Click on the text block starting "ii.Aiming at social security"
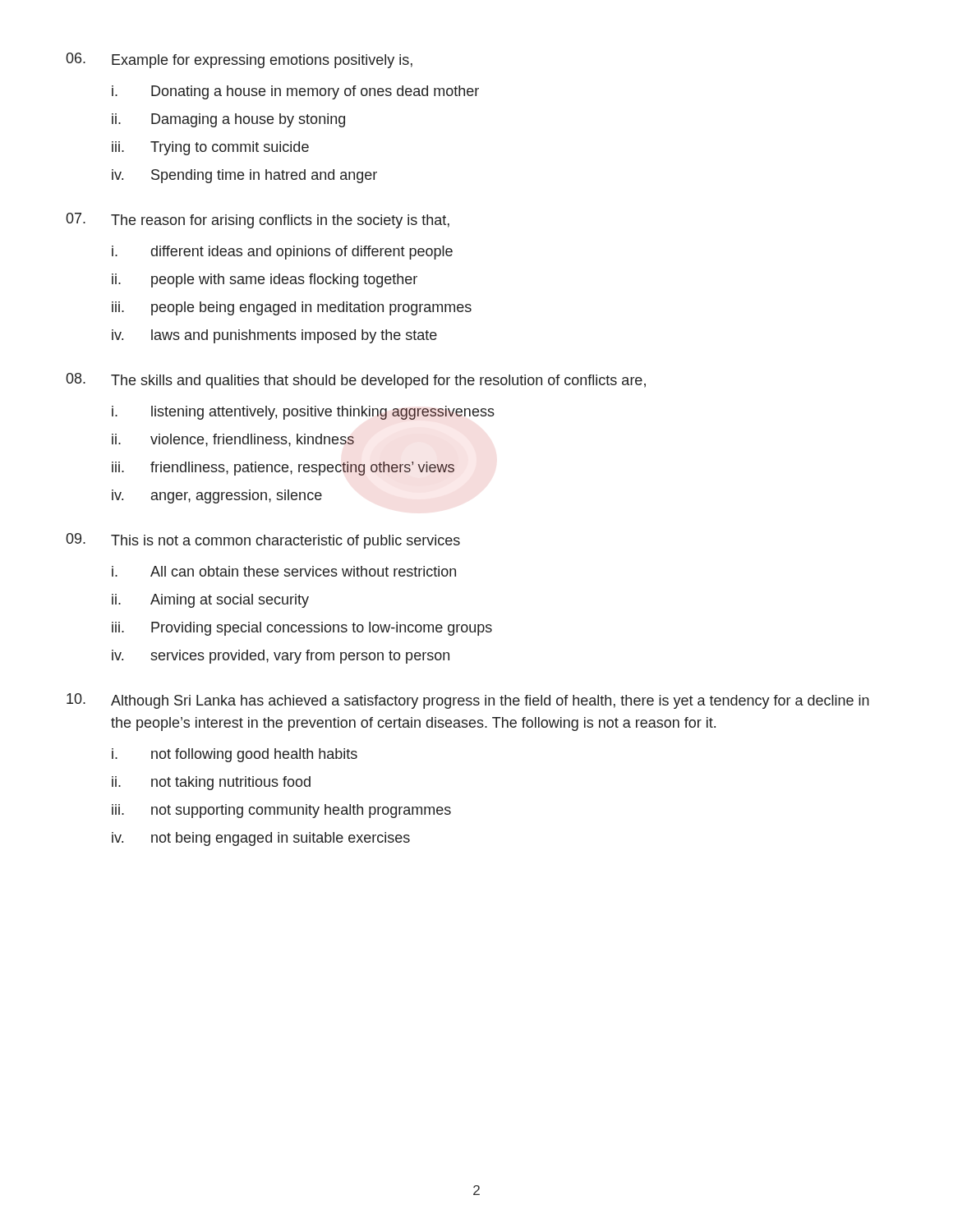Image resolution: width=953 pixels, height=1232 pixels. click(210, 600)
